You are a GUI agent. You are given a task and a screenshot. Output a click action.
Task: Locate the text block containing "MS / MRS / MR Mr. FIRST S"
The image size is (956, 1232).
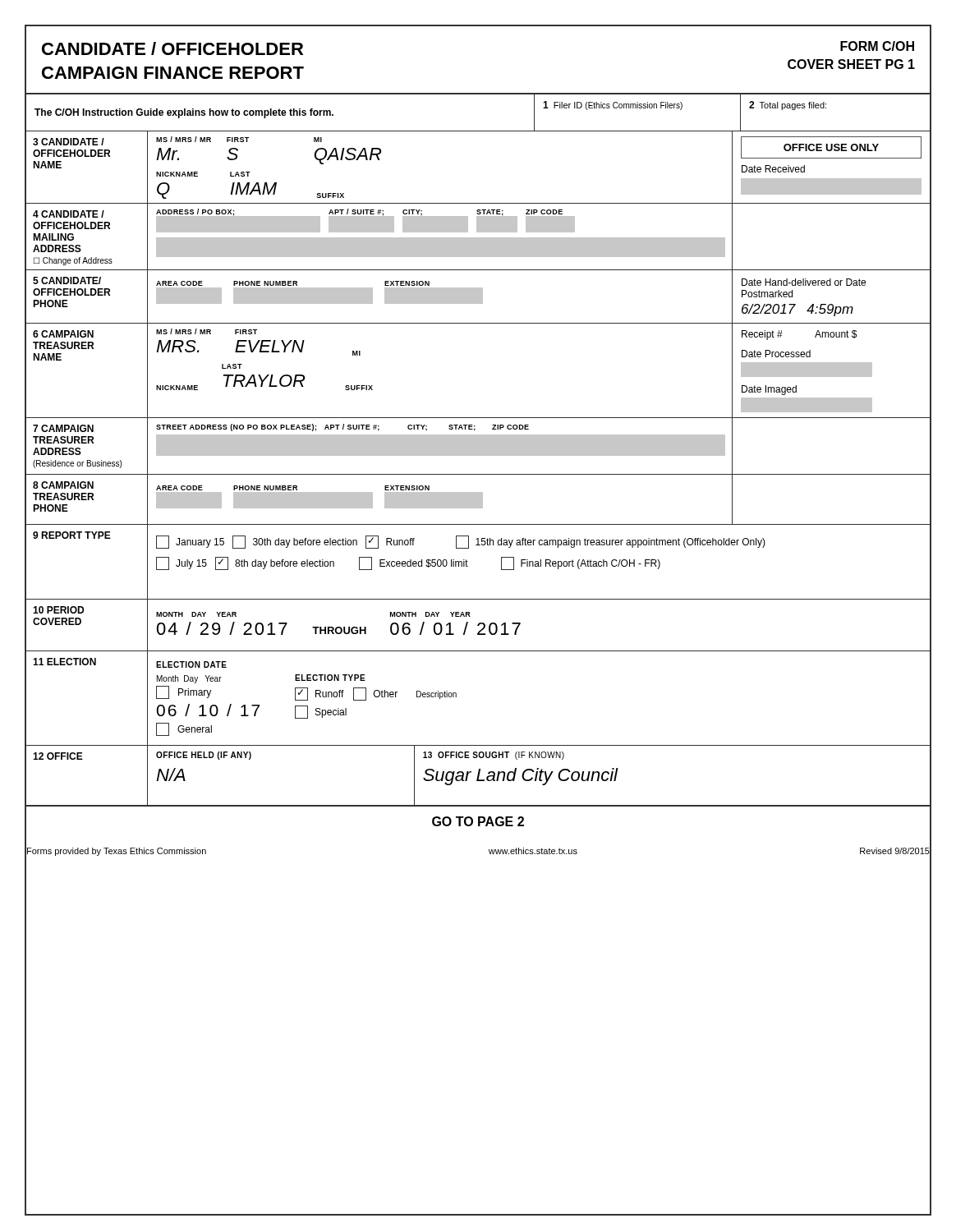click(x=239, y=139)
